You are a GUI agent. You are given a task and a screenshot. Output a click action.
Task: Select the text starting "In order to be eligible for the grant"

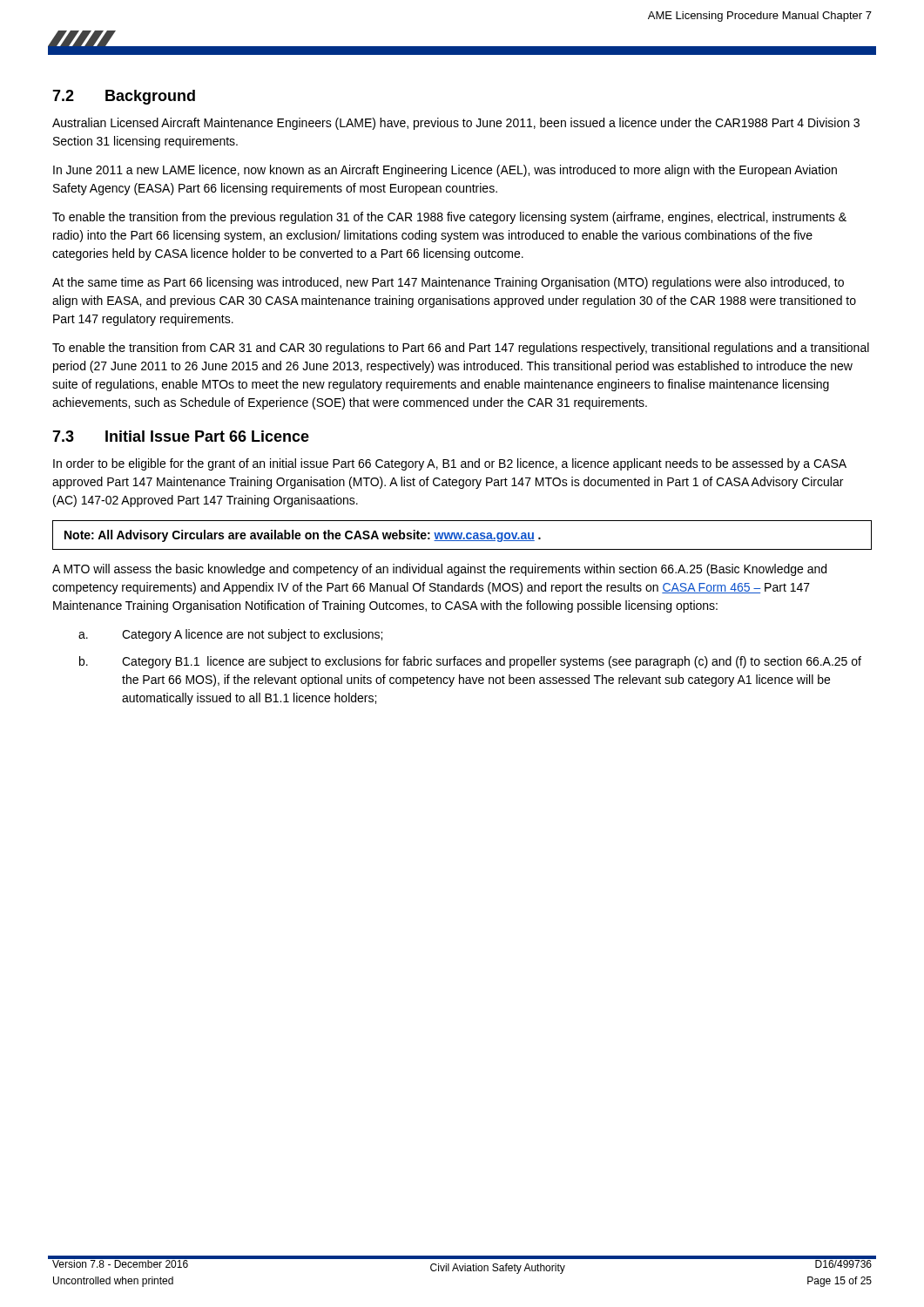[449, 482]
